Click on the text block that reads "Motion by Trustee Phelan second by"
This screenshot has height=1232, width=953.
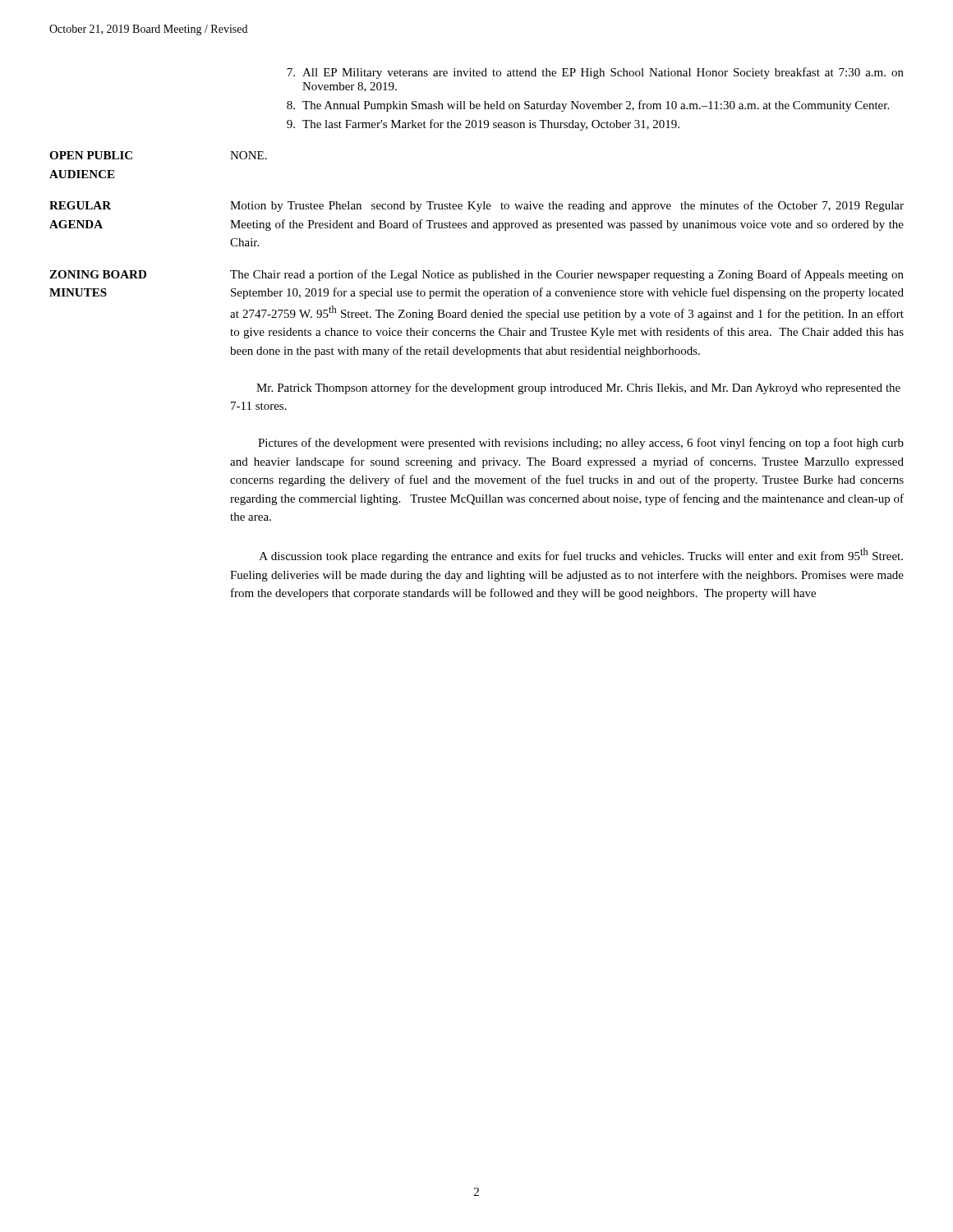click(x=567, y=224)
